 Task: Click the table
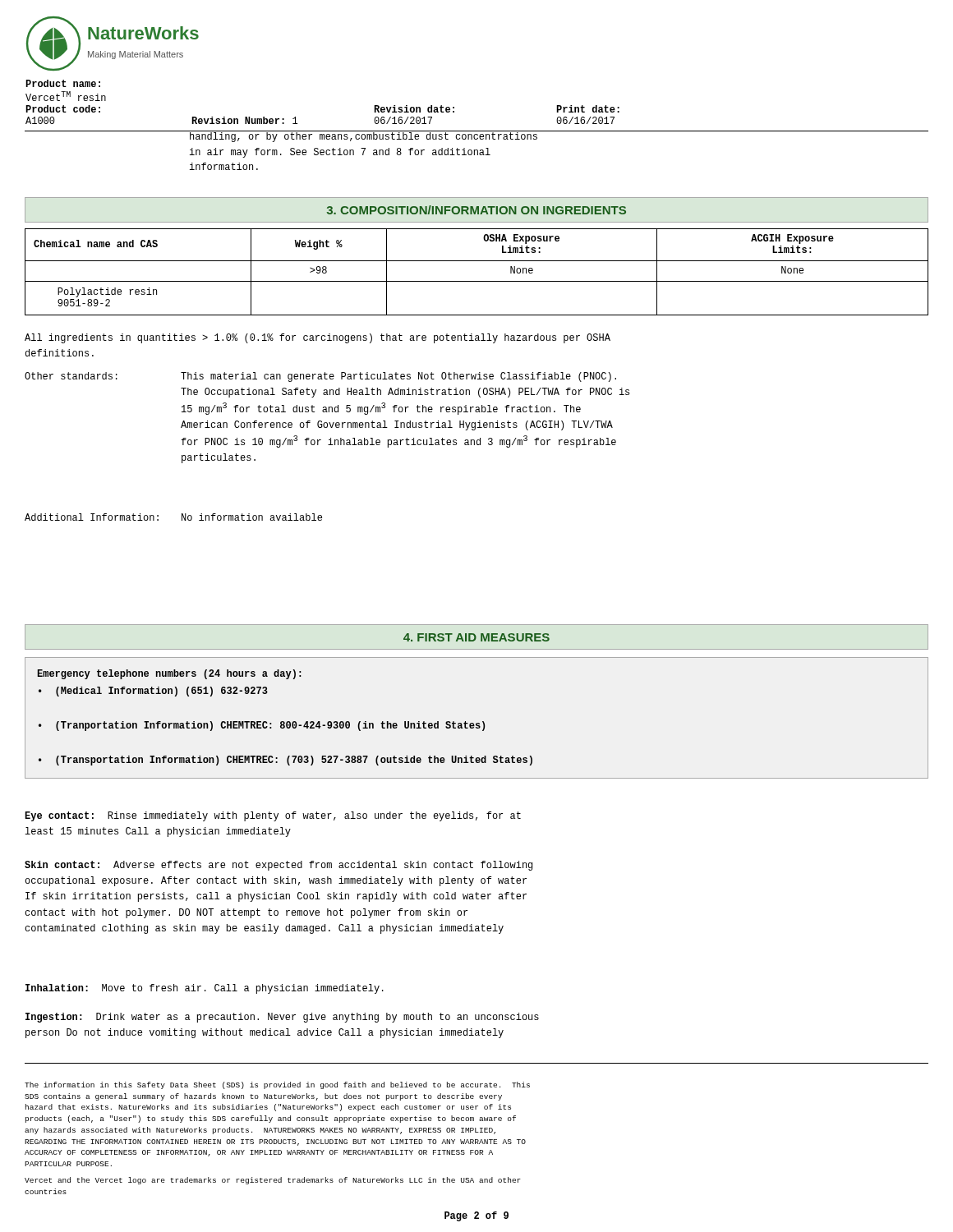[x=476, y=272]
